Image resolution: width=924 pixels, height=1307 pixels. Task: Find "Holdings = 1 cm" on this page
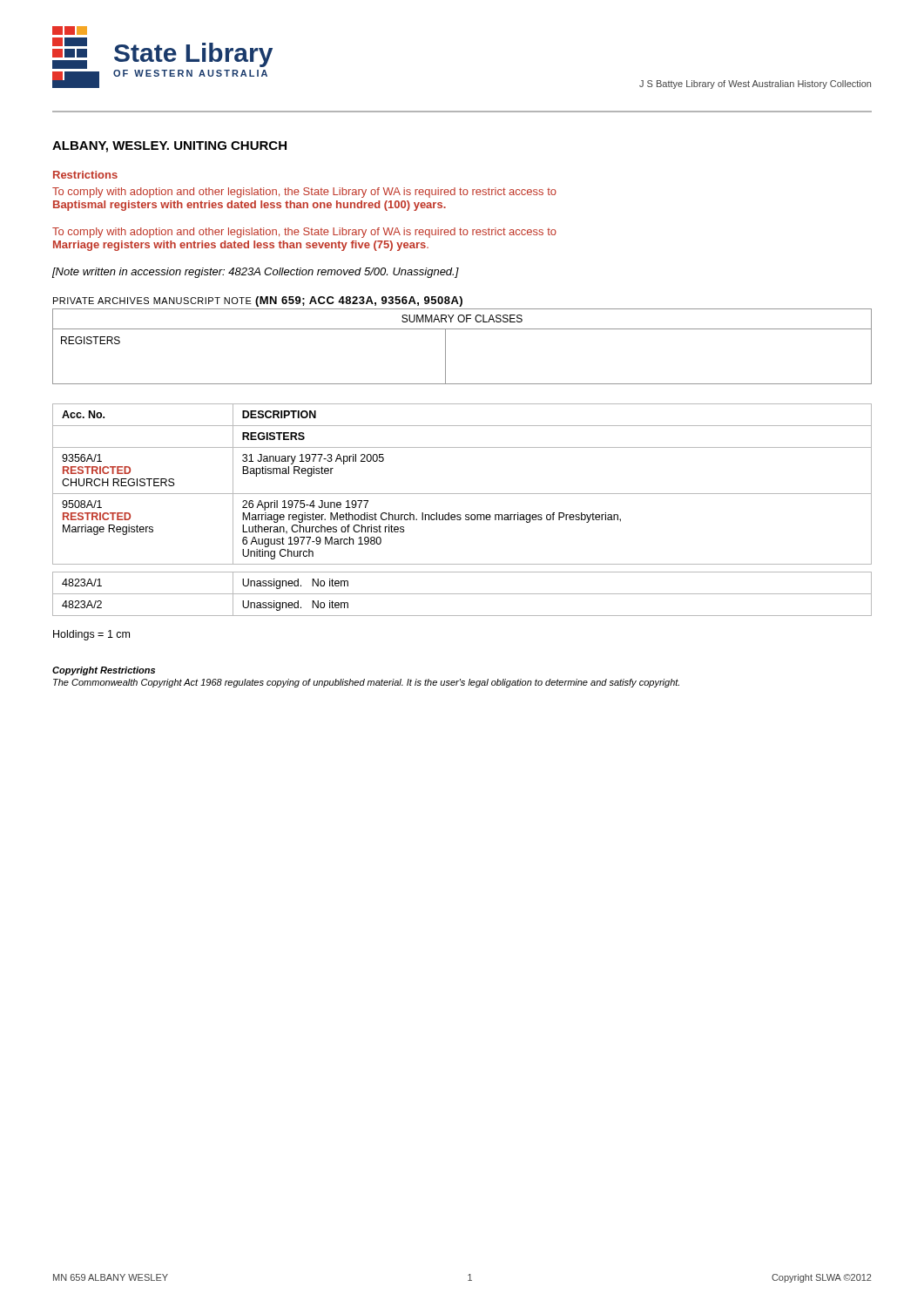click(91, 634)
